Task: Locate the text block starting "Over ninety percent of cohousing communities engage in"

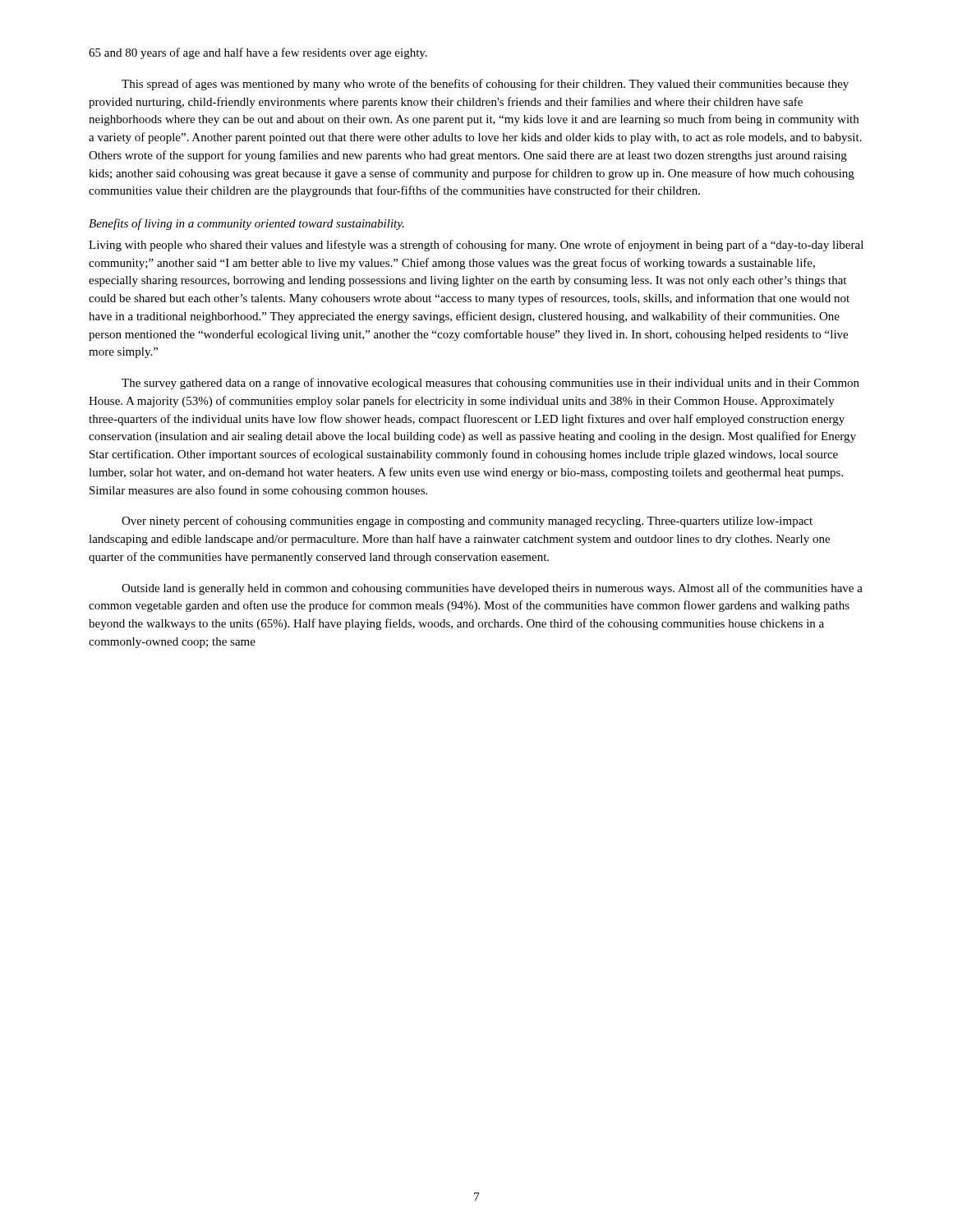Action: click(476, 540)
